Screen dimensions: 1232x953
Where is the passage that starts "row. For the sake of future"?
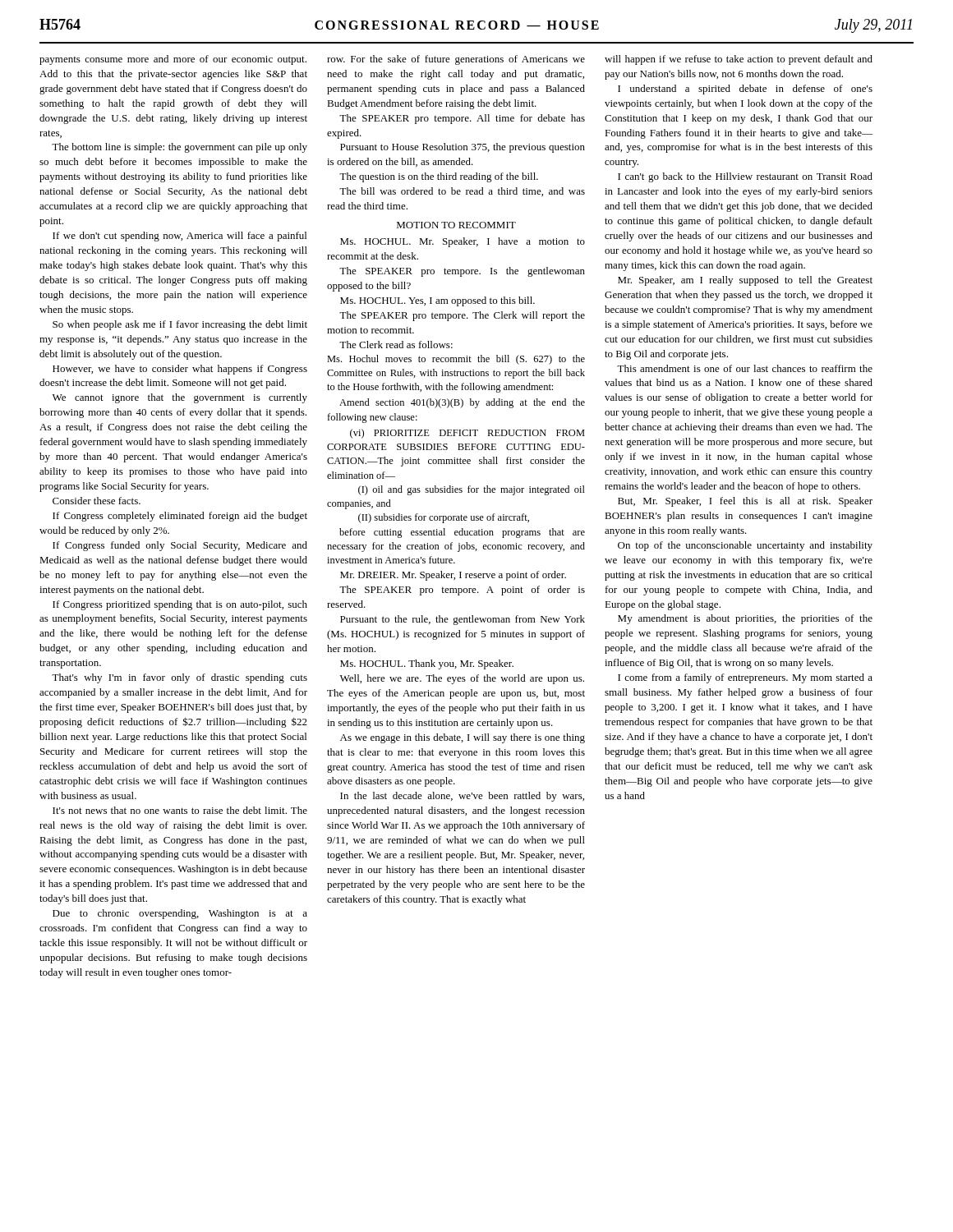tap(456, 133)
